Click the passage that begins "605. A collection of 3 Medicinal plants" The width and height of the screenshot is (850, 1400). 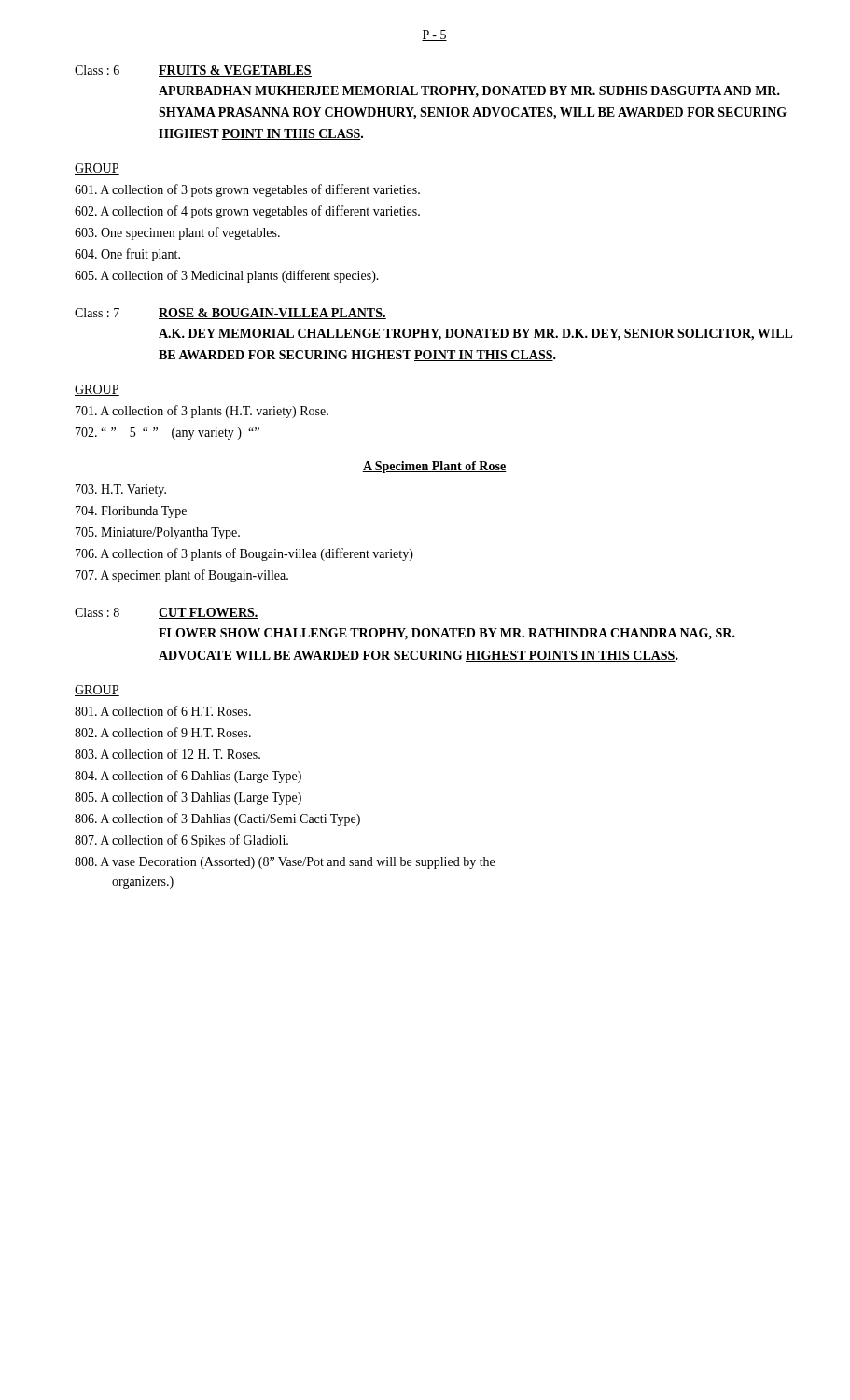click(x=227, y=276)
